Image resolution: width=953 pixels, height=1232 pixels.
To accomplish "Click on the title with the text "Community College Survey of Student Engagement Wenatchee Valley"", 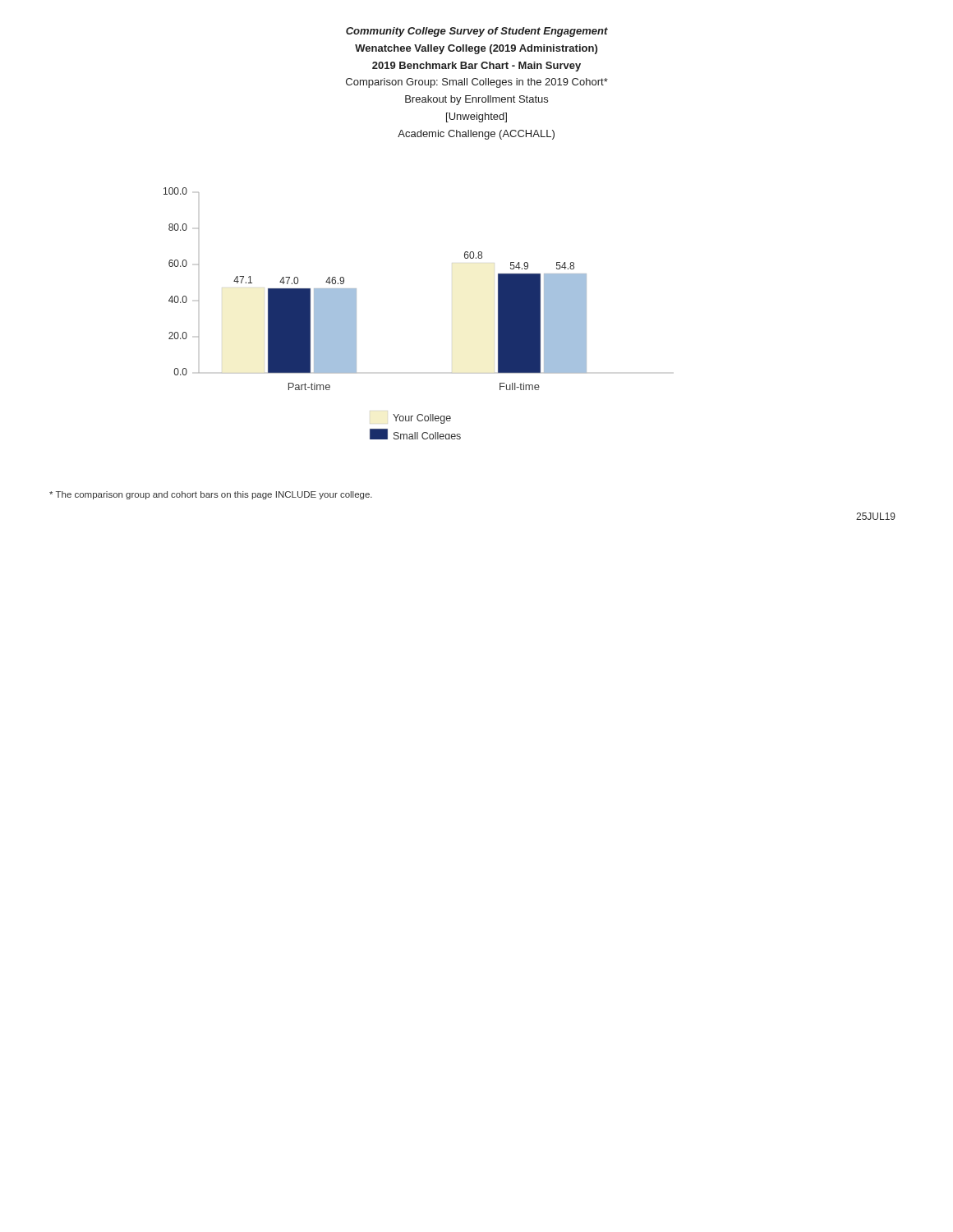I will [476, 82].
